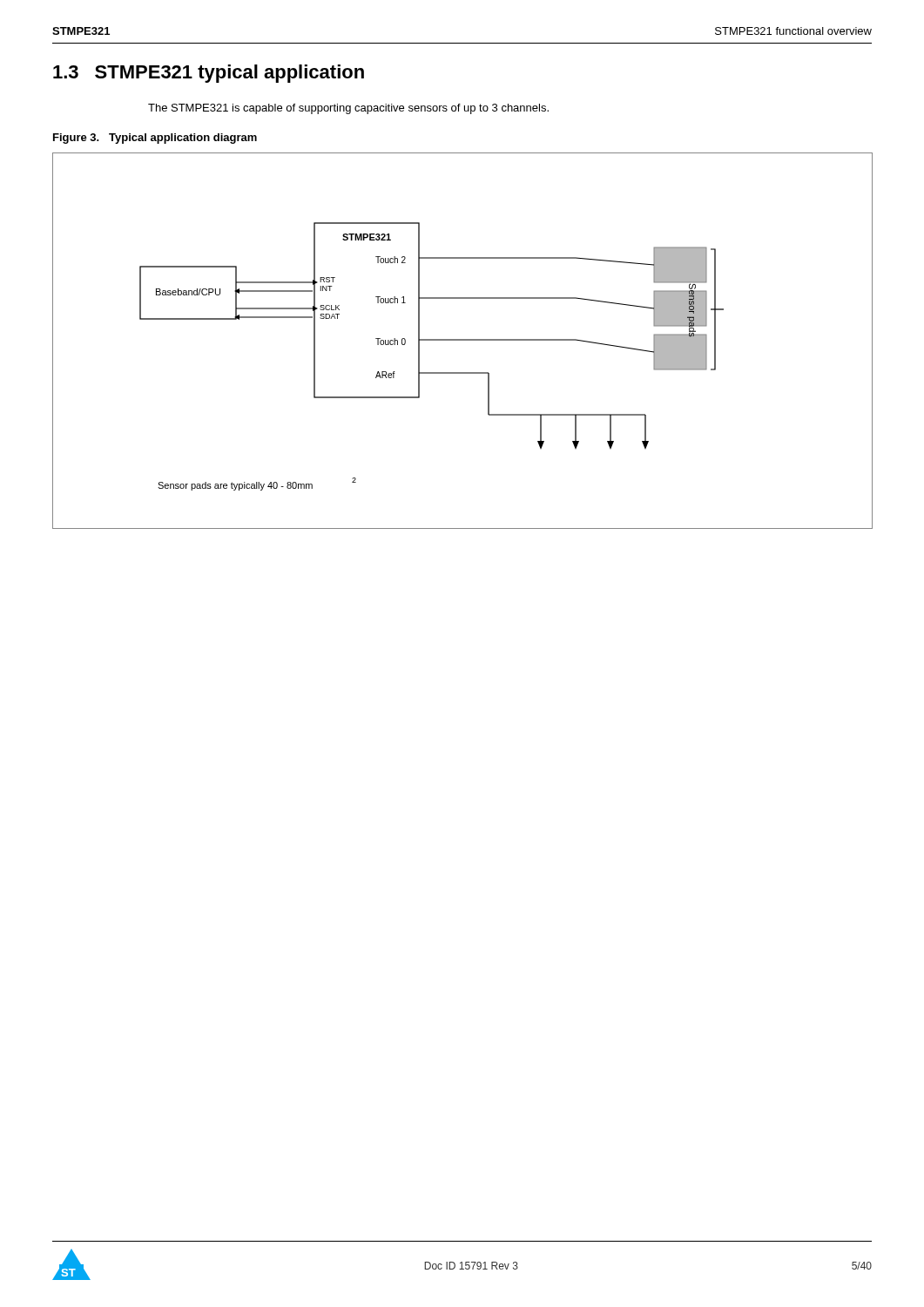Find "1.3 STMPE321 typical application" on this page
This screenshot has width=924, height=1307.
tap(209, 72)
